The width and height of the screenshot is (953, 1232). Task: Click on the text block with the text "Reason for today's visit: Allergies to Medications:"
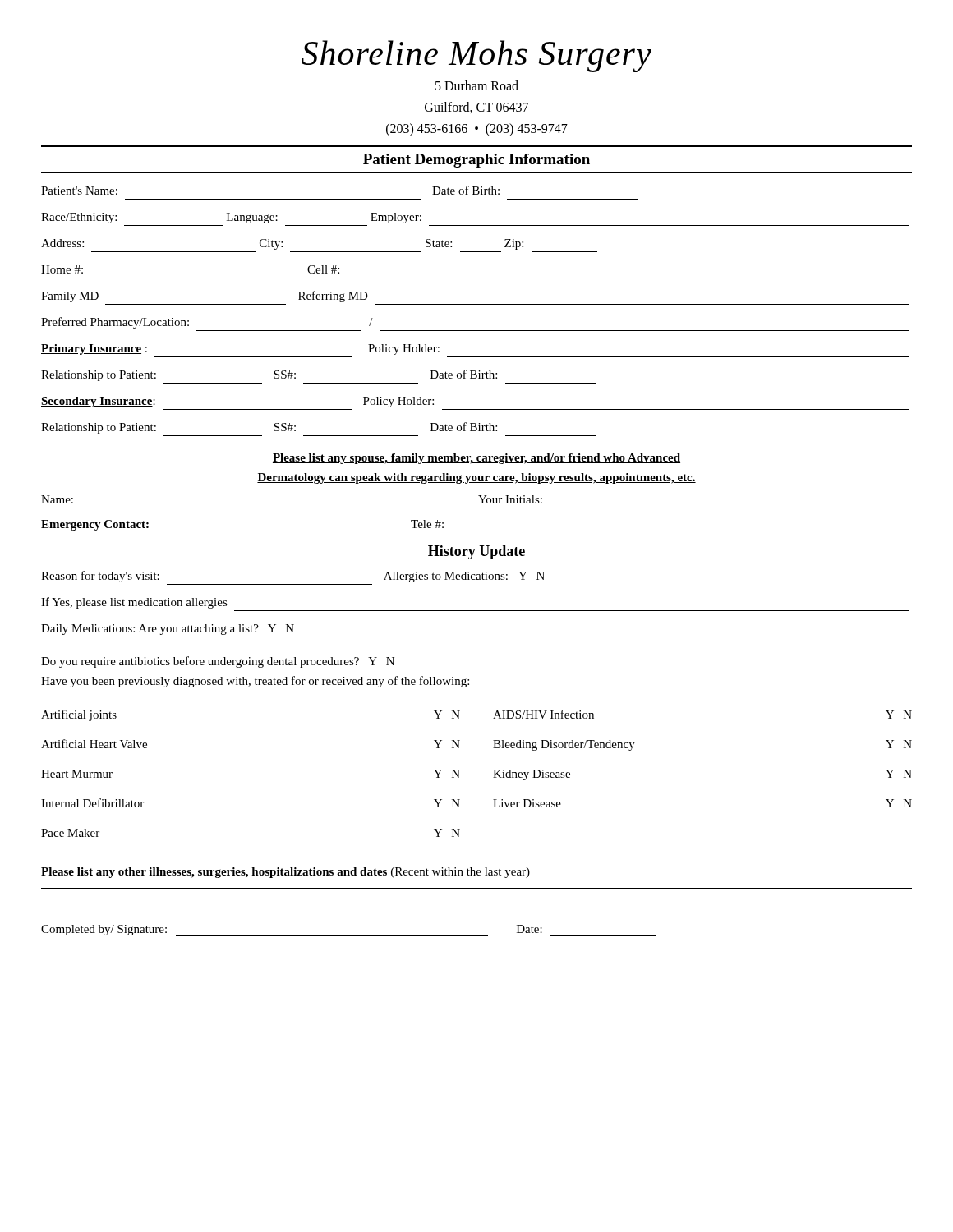click(293, 576)
